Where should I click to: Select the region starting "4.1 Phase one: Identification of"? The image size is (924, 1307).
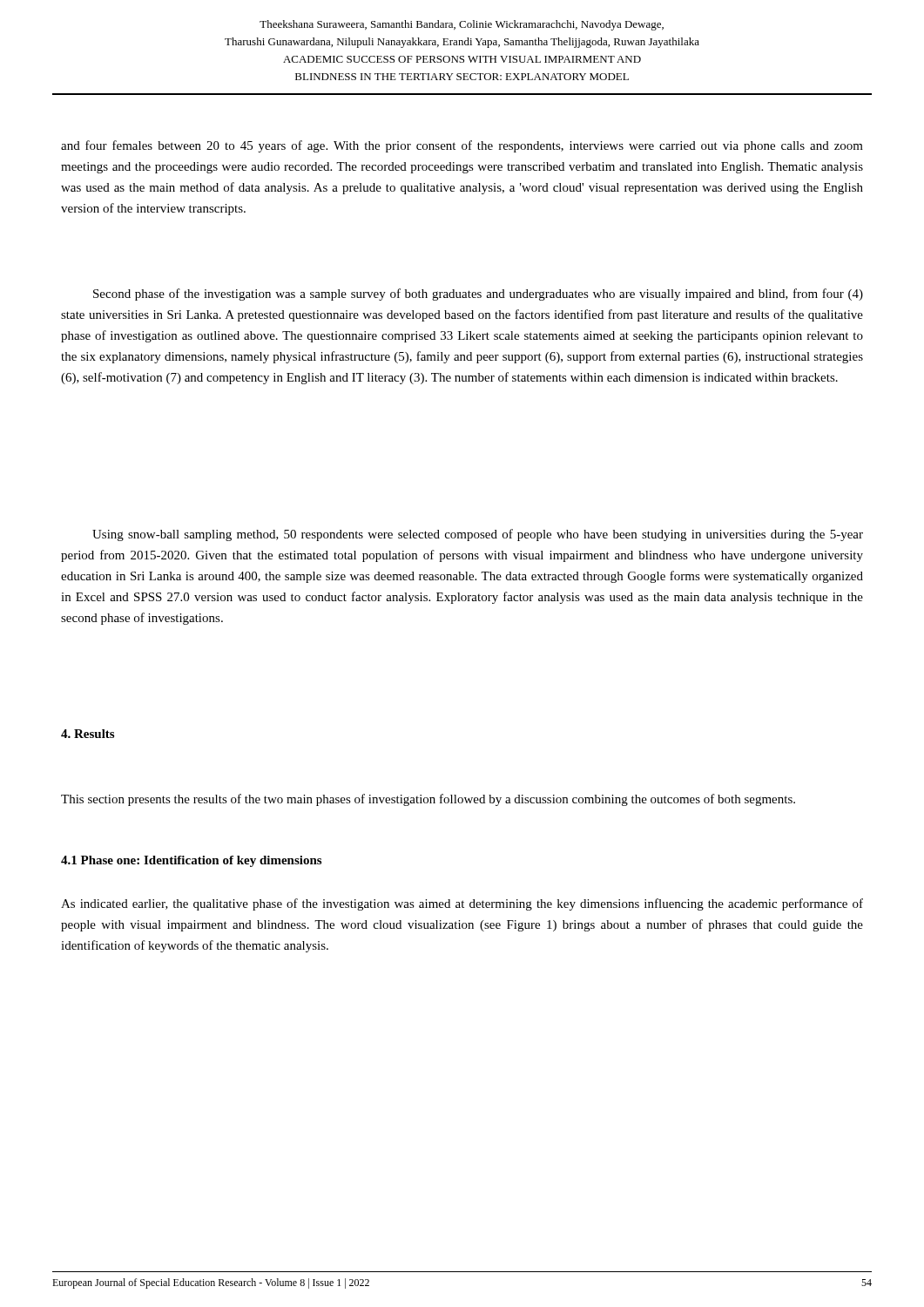pyautogui.click(x=191, y=860)
